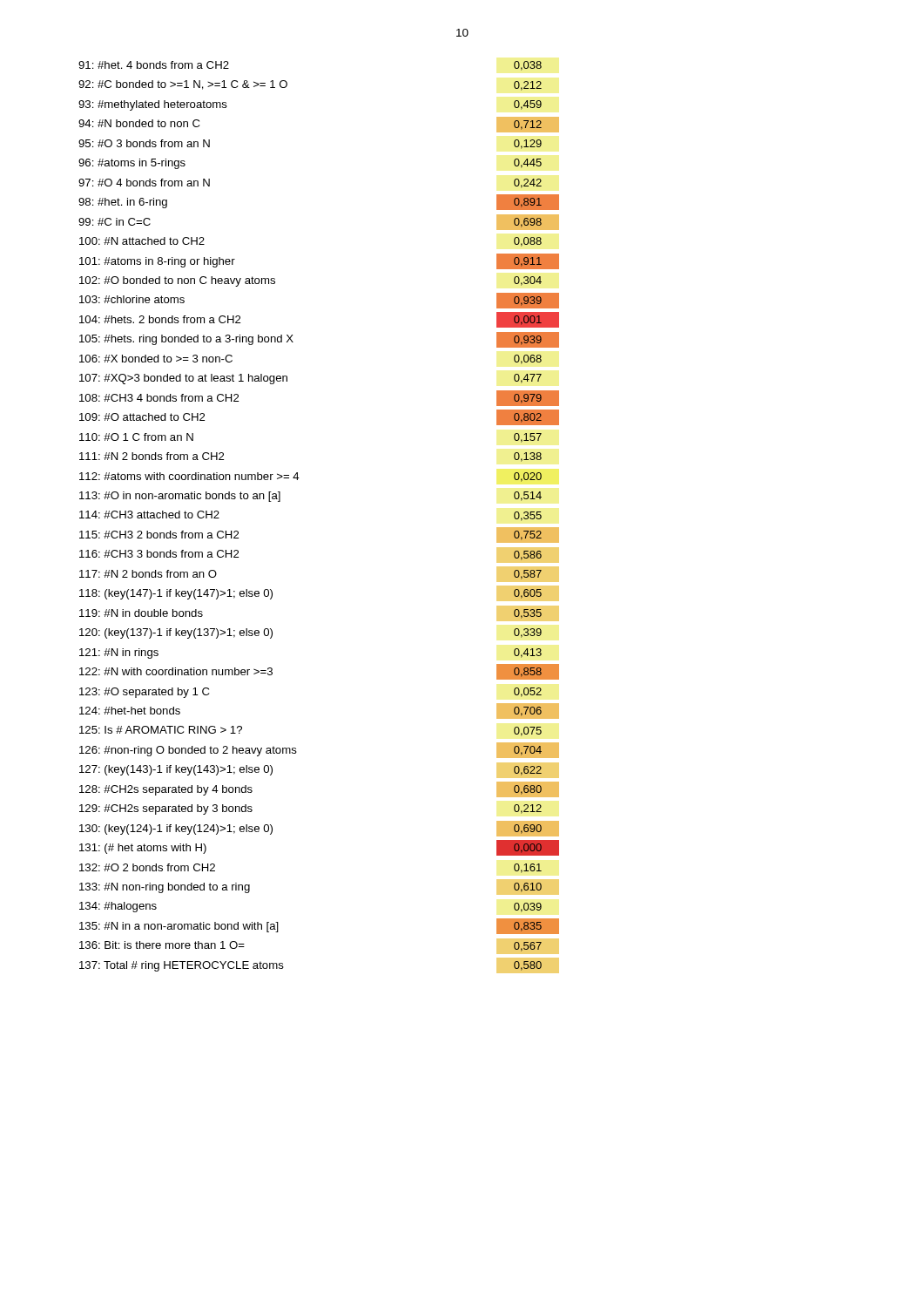Point to the block beginning "94: #N bonded"
The width and height of the screenshot is (924, 1307).
[x=136, y=124]
